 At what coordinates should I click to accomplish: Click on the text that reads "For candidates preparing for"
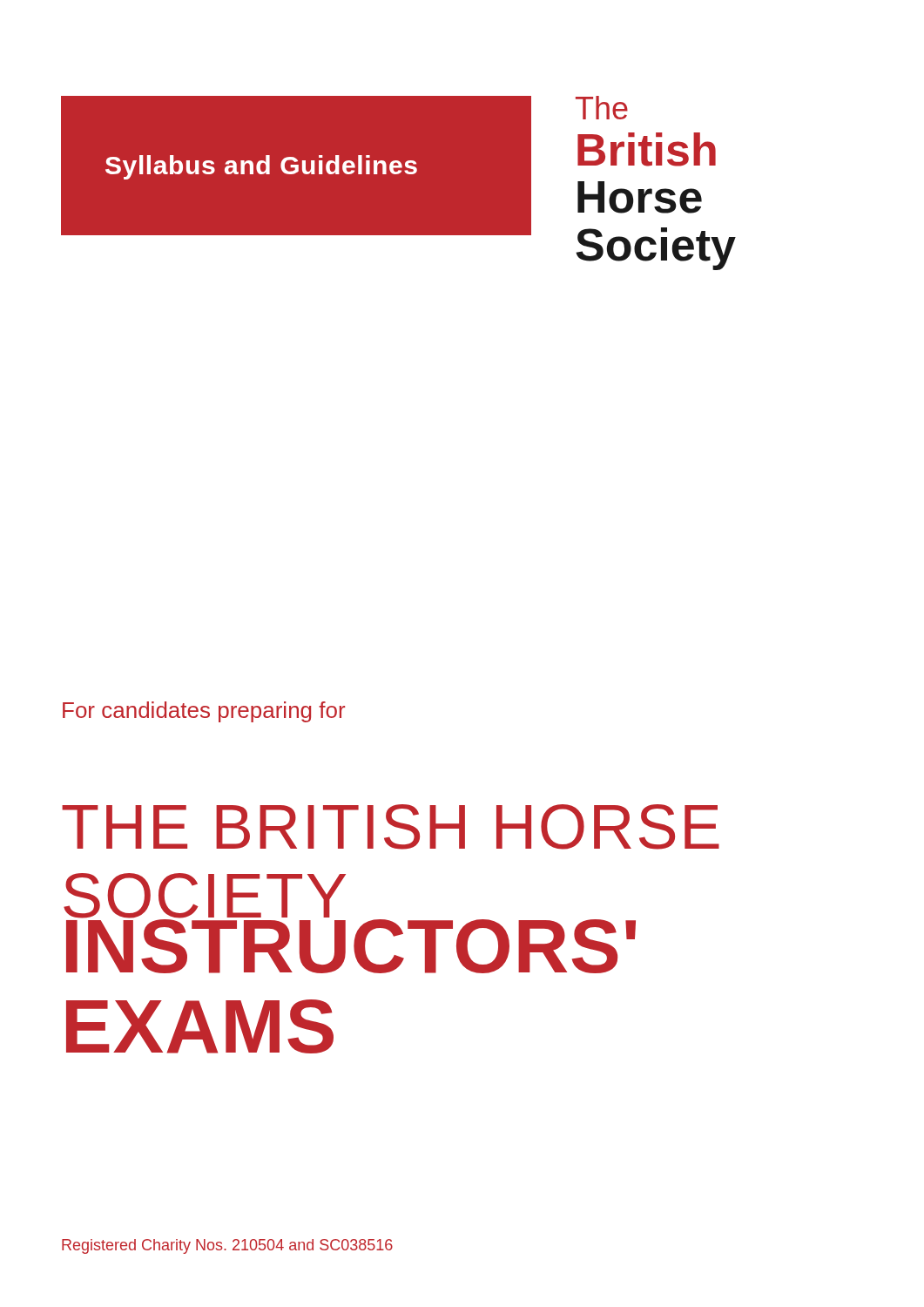(203, 710)
